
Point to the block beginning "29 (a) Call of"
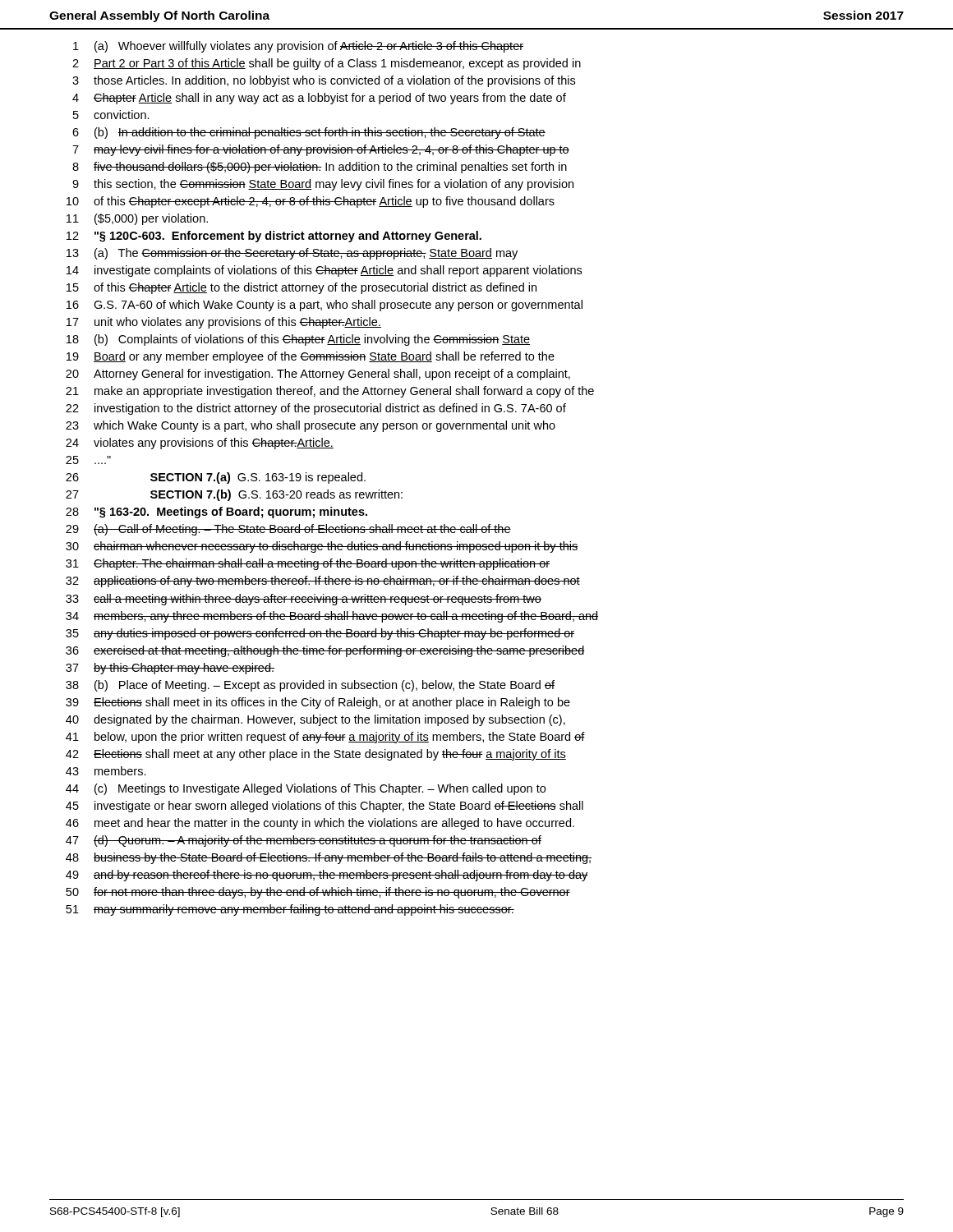(476, 599)
